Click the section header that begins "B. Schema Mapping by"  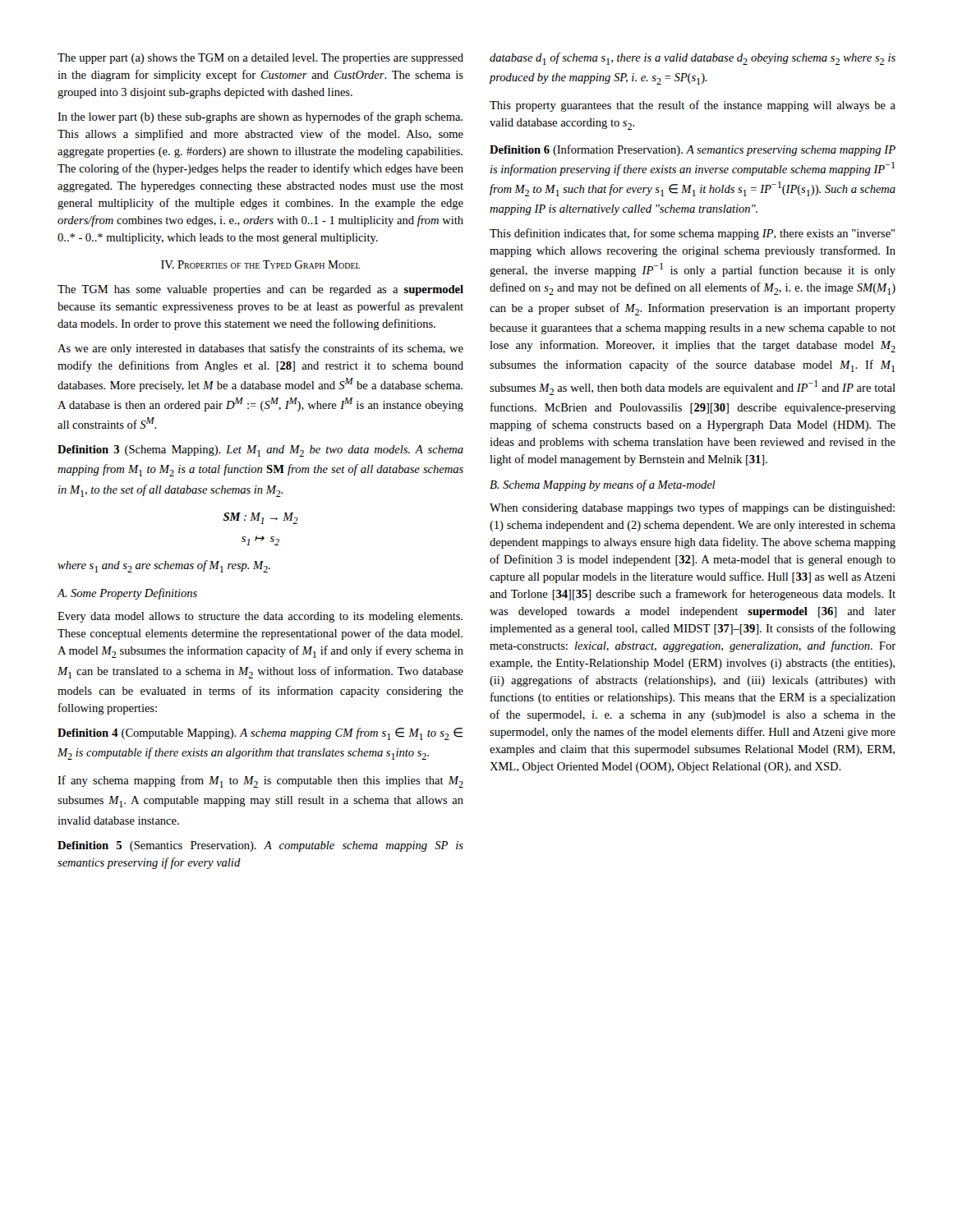click(602, 485)
